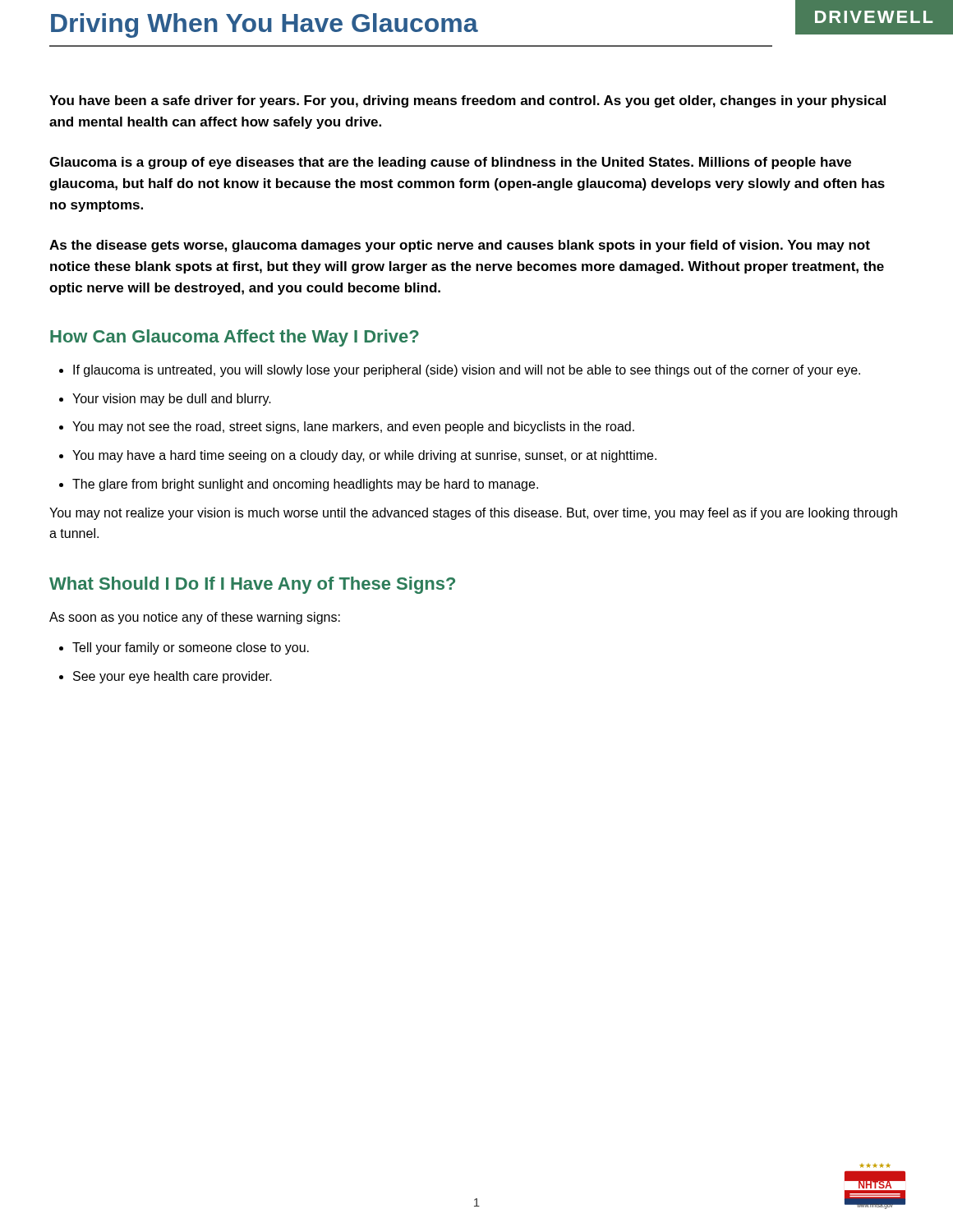Image resolution: width=953 pixels, height=1232 pixels.
Task: Click on the text block that says "As soon as you notice"
Action: (195, 618)
